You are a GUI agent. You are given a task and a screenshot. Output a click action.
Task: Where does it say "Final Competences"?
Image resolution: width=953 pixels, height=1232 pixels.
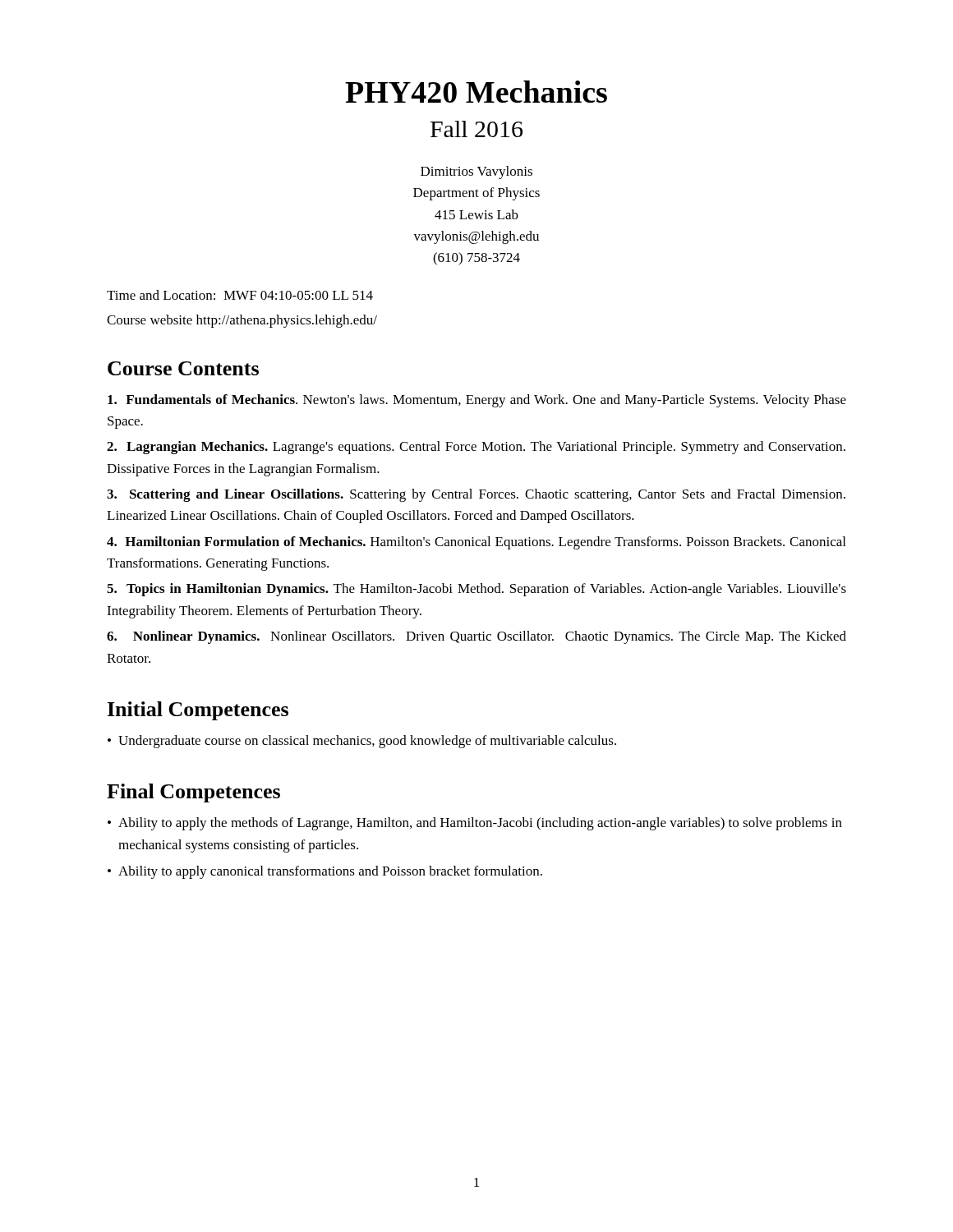[194, 791]
